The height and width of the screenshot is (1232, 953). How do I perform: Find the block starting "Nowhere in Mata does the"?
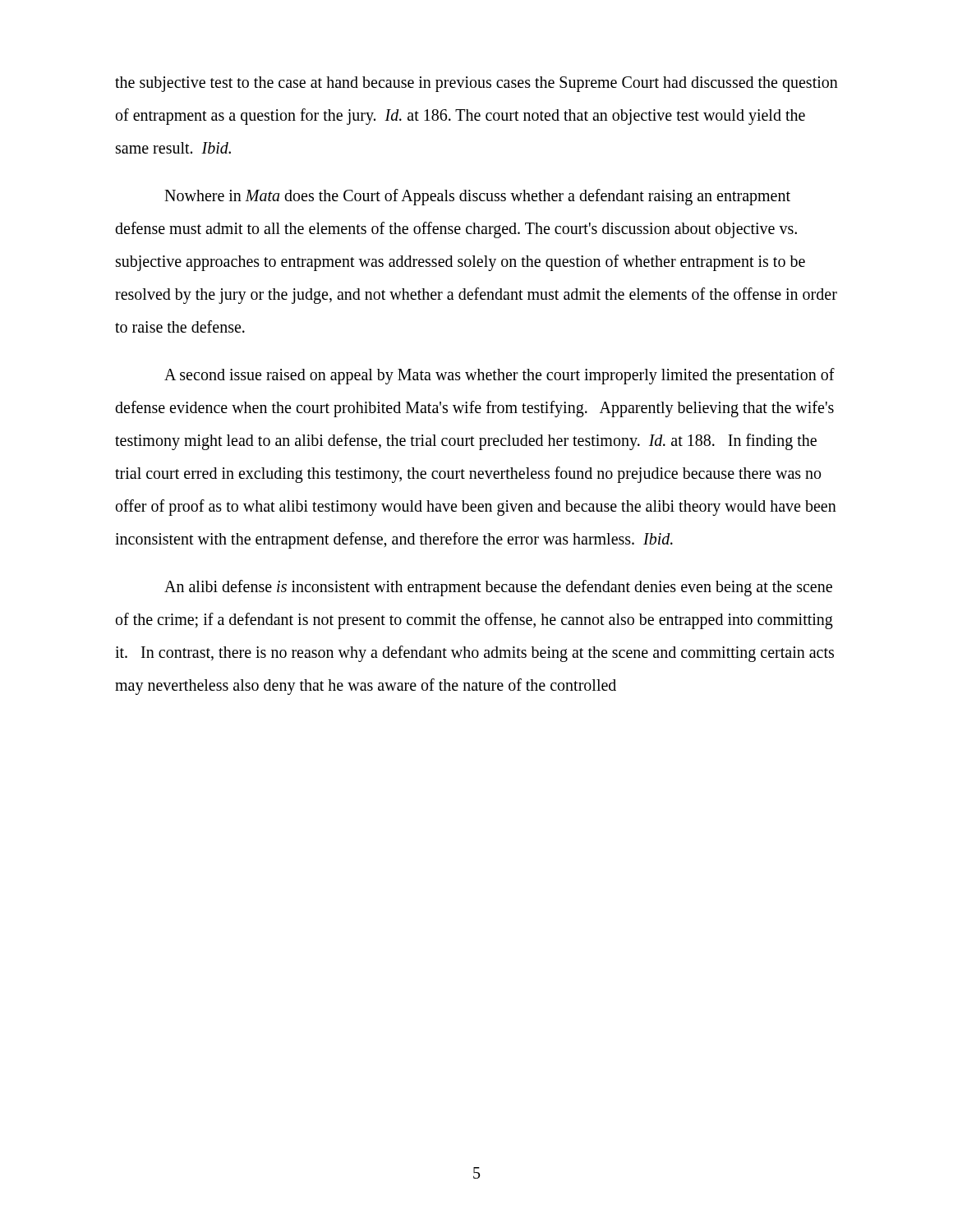pyautogui.click(x=476, y=261)
